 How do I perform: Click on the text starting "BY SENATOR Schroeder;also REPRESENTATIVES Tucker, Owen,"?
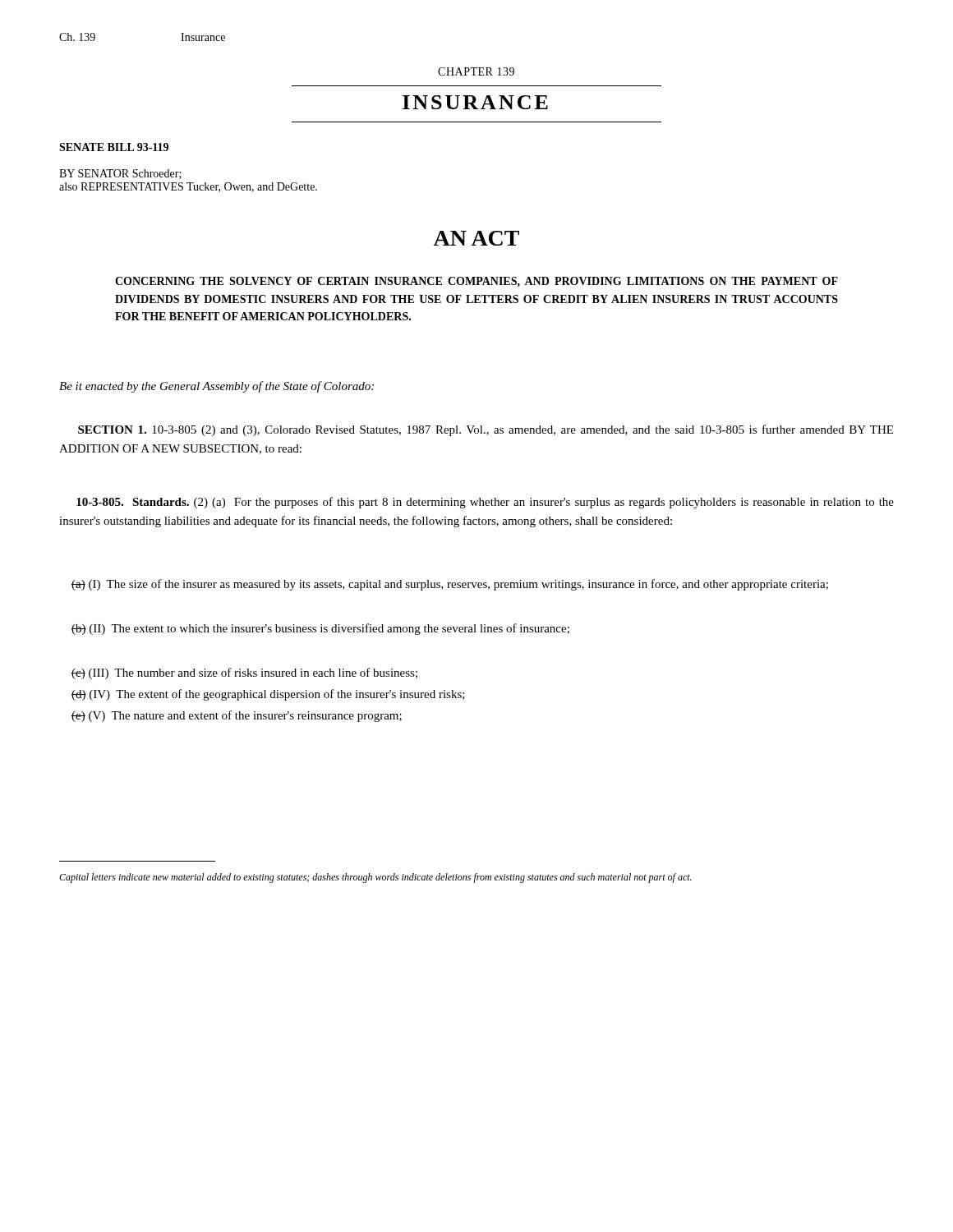(x=189, y=180)
